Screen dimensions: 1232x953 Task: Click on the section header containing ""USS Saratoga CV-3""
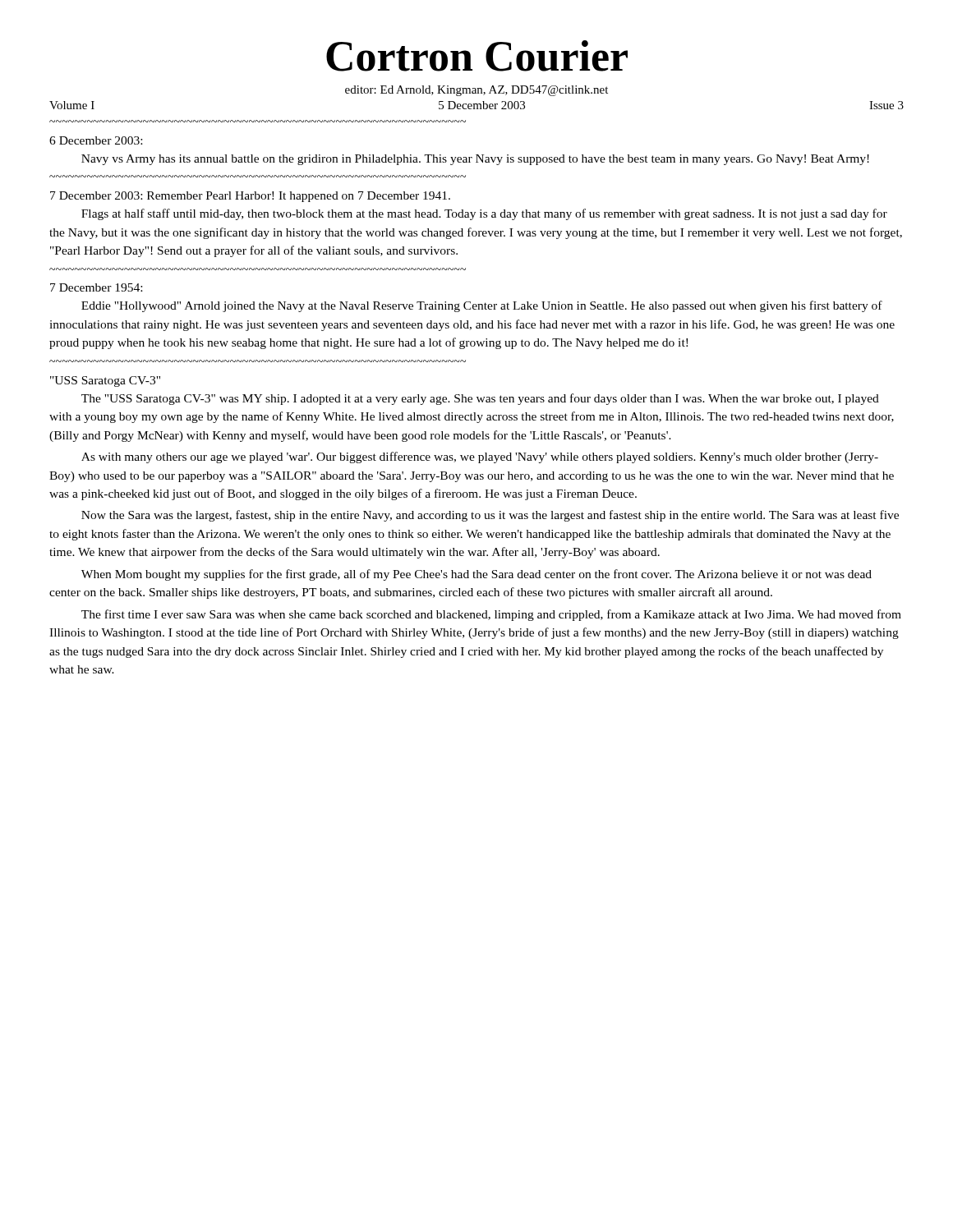click(x=105, y=380)
